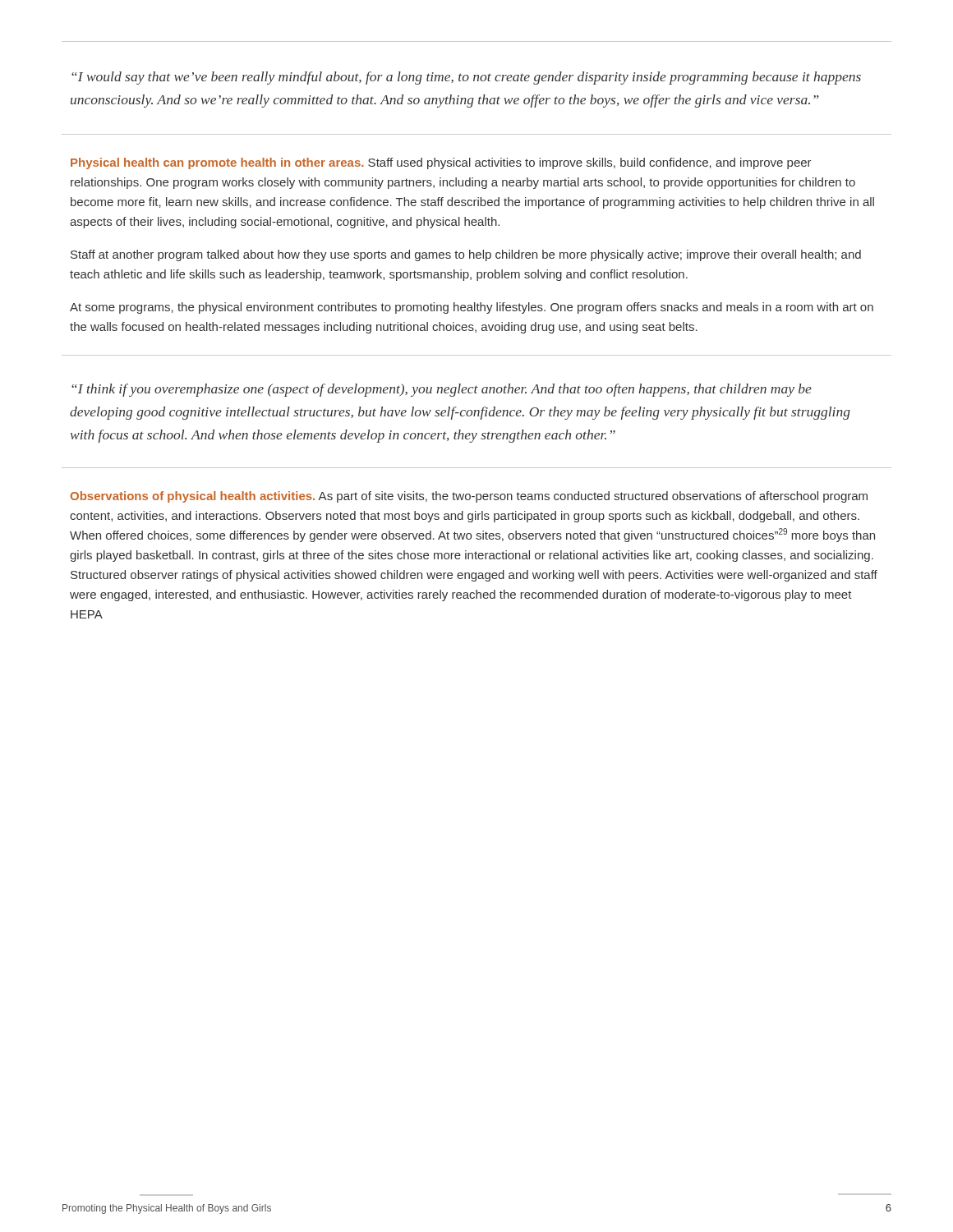Screen dimensions: 1232x953
Task: Select the text block containing "“I would say that we’ve been really mindful"
Action: 468,88
